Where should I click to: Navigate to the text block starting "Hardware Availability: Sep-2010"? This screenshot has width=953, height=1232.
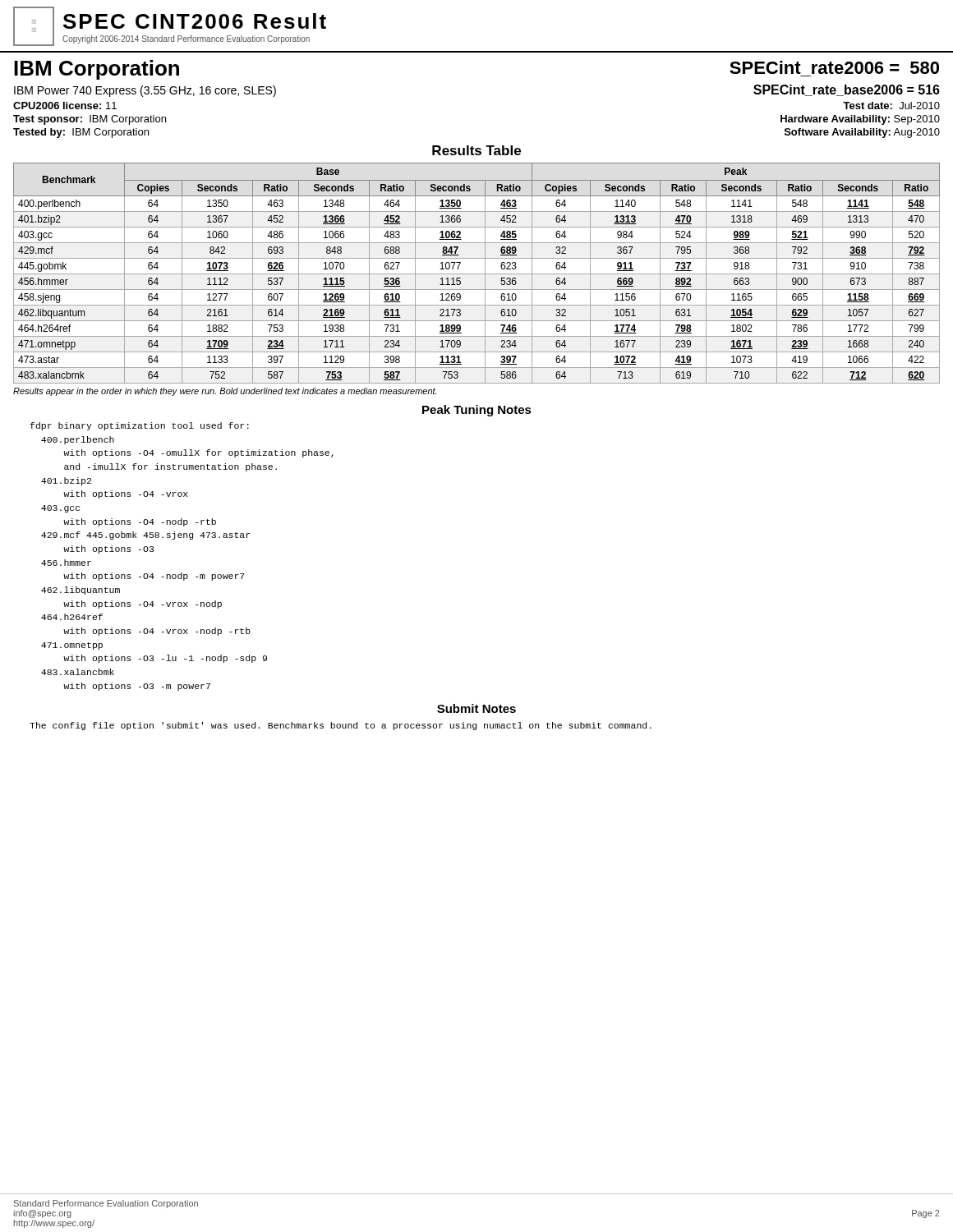(860, 119)
